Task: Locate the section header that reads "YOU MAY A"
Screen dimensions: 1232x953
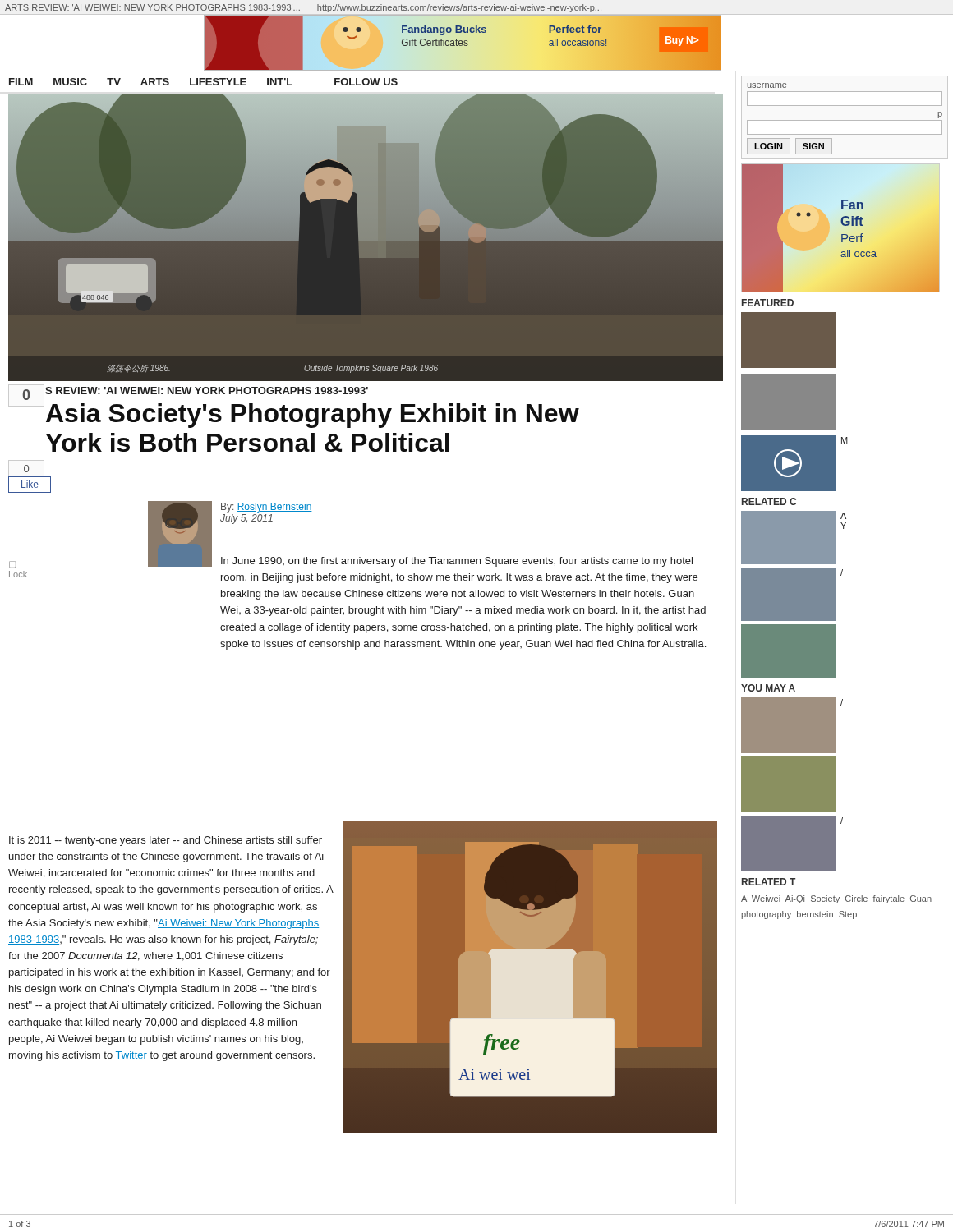Action: [768, 688]
